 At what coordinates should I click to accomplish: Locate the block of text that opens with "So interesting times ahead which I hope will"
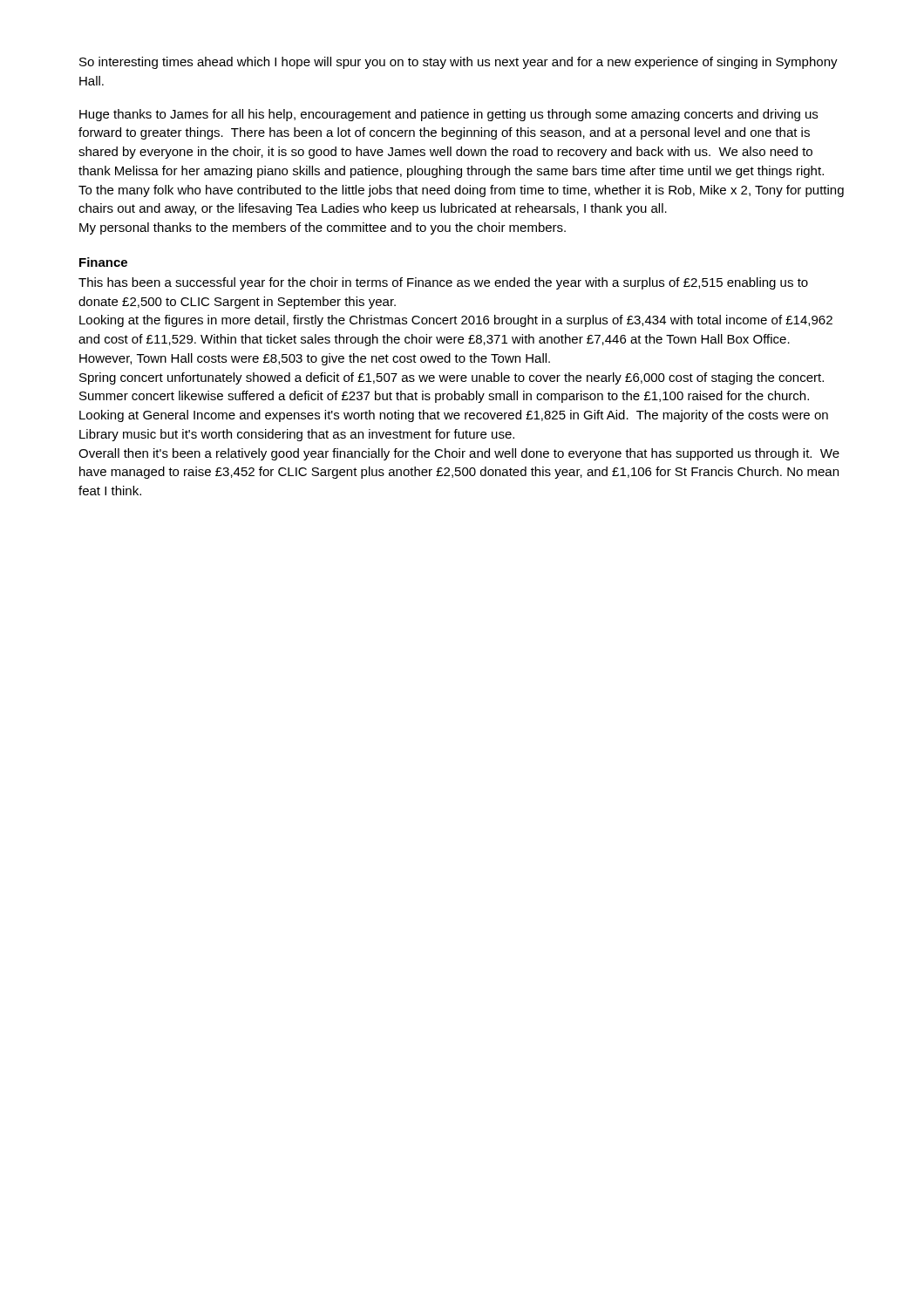point(458,71)
